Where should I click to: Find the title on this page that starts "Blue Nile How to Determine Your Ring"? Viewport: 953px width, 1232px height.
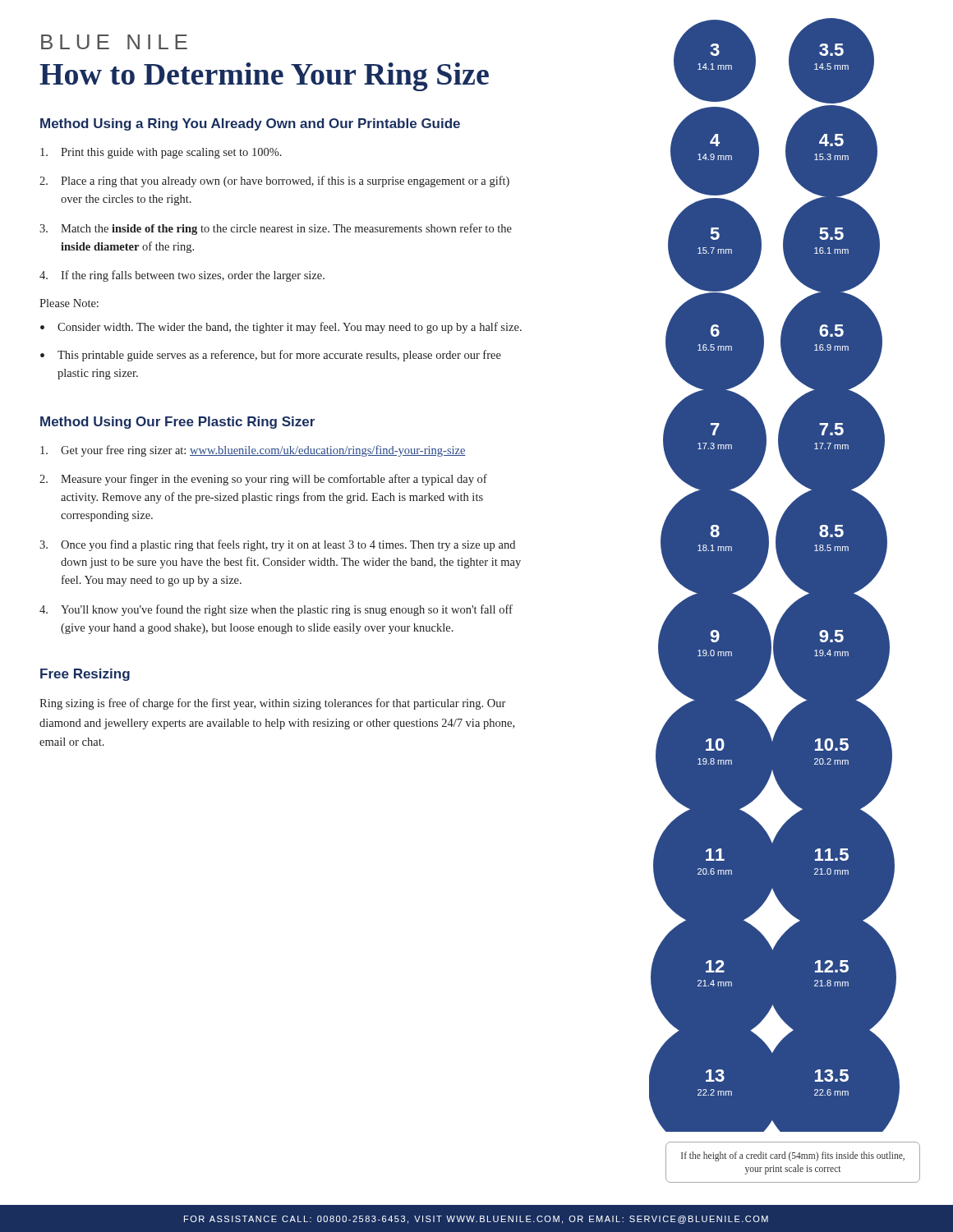click(x=282, y=61)
